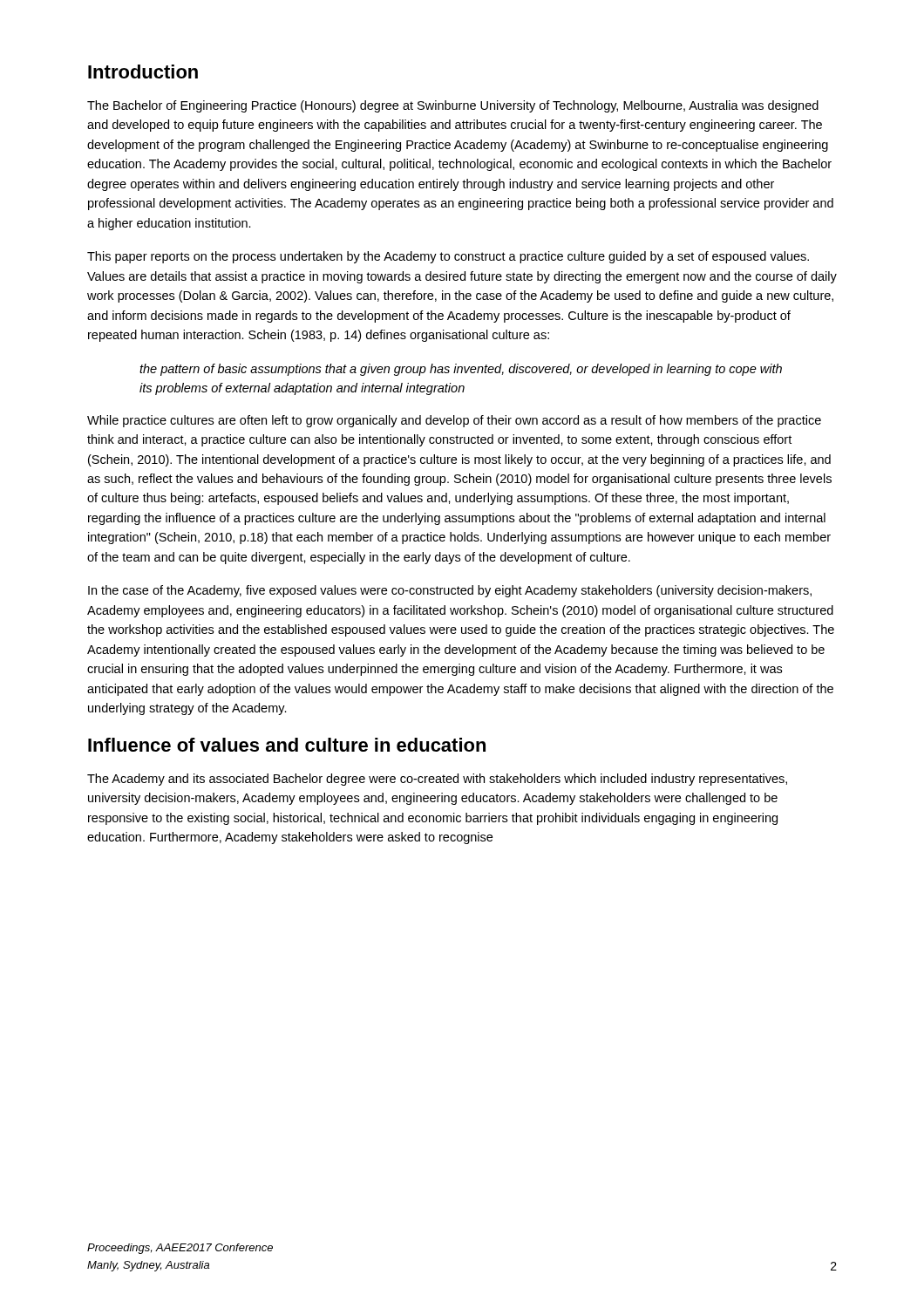Image resolution: width=924 pixels, height=1308 pixels.
Task: Point to the text starting "This paper reports on"
Action: pyautogui.click(x=462, y=296)
